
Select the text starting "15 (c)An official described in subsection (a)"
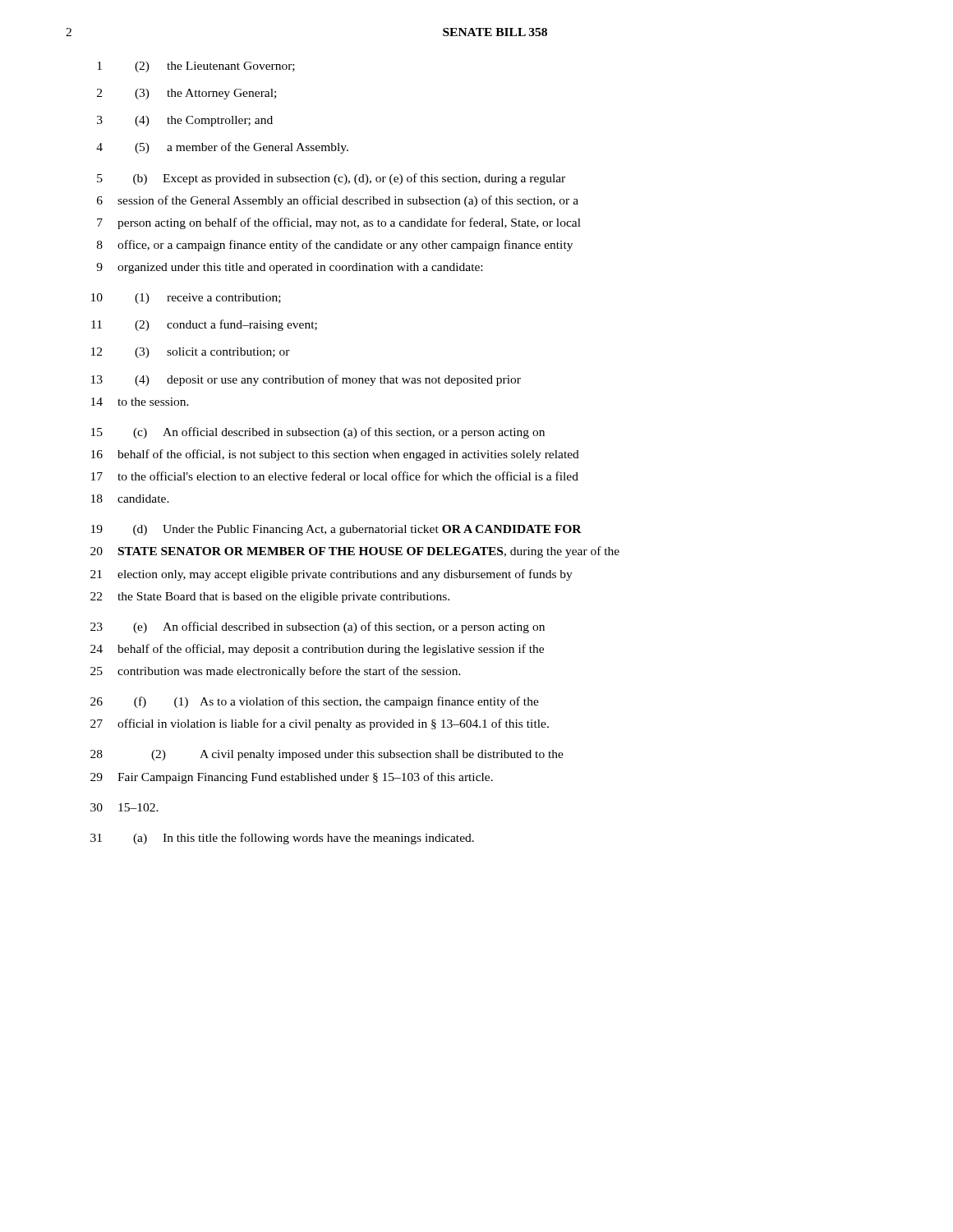[x=476, y=465]
